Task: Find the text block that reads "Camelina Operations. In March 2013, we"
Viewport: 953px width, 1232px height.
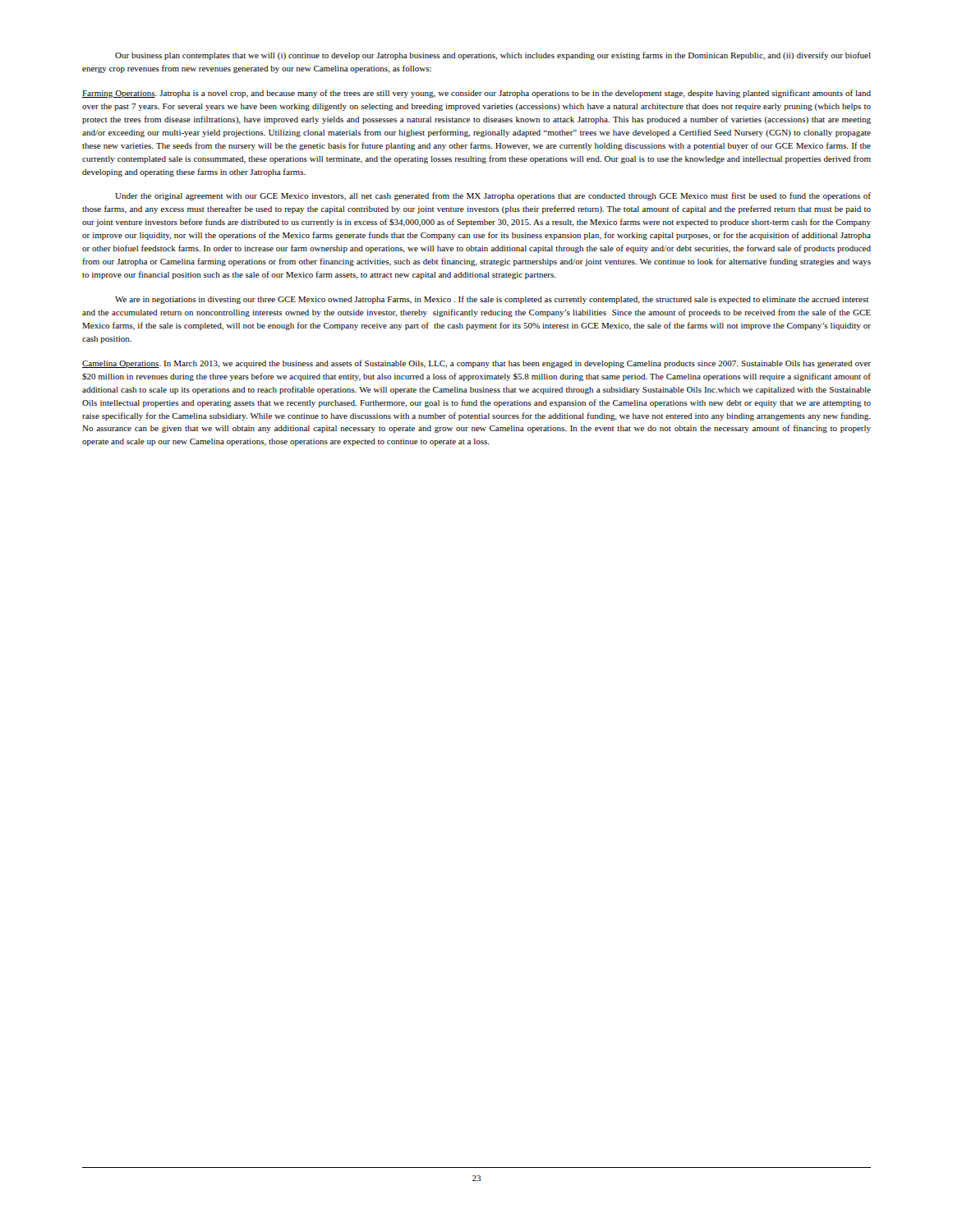Action: pos(476,403)
